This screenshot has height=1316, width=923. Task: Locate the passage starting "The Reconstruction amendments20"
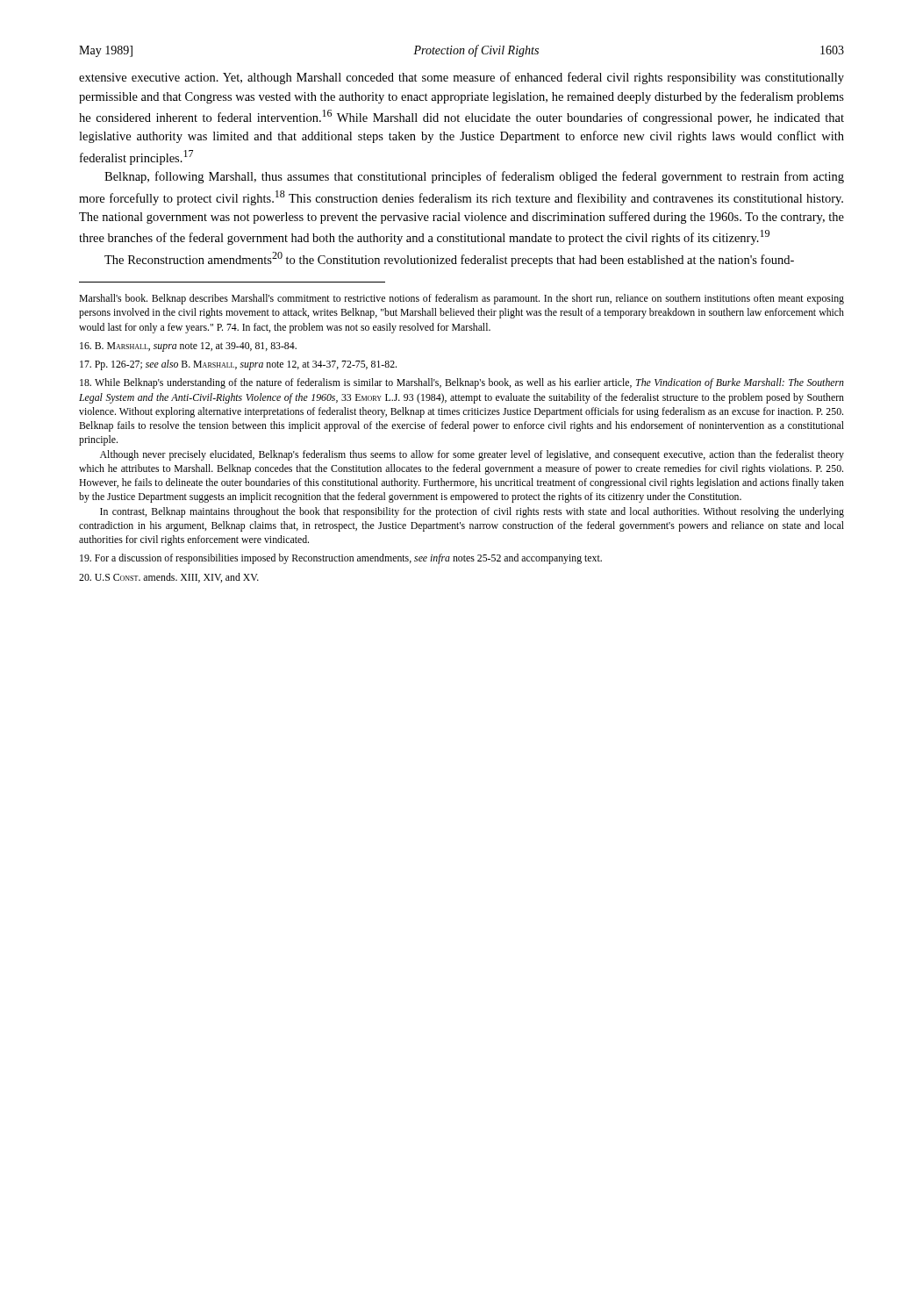pos(462,259)
